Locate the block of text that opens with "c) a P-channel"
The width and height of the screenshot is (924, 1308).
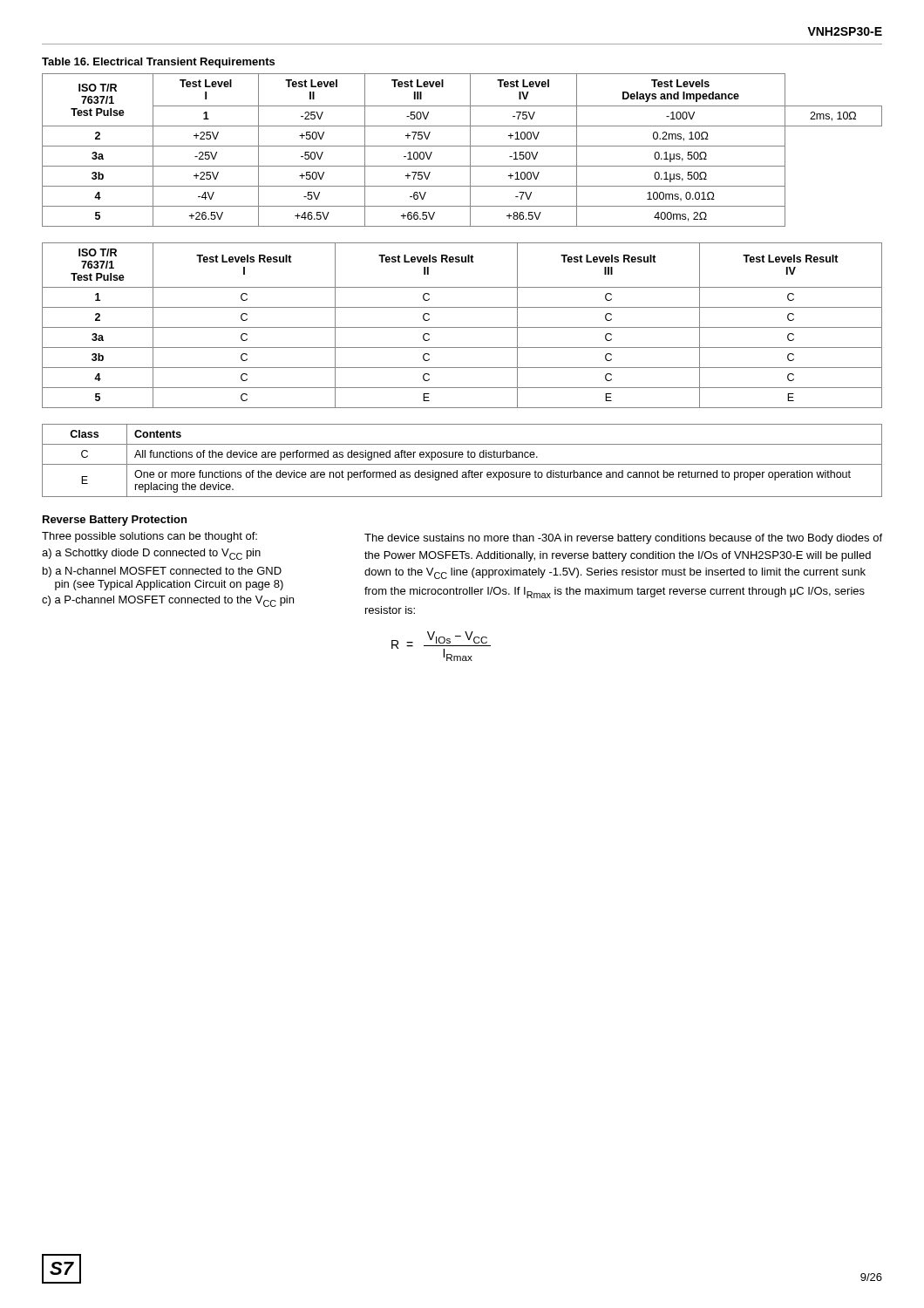click(x=168, y=600)
